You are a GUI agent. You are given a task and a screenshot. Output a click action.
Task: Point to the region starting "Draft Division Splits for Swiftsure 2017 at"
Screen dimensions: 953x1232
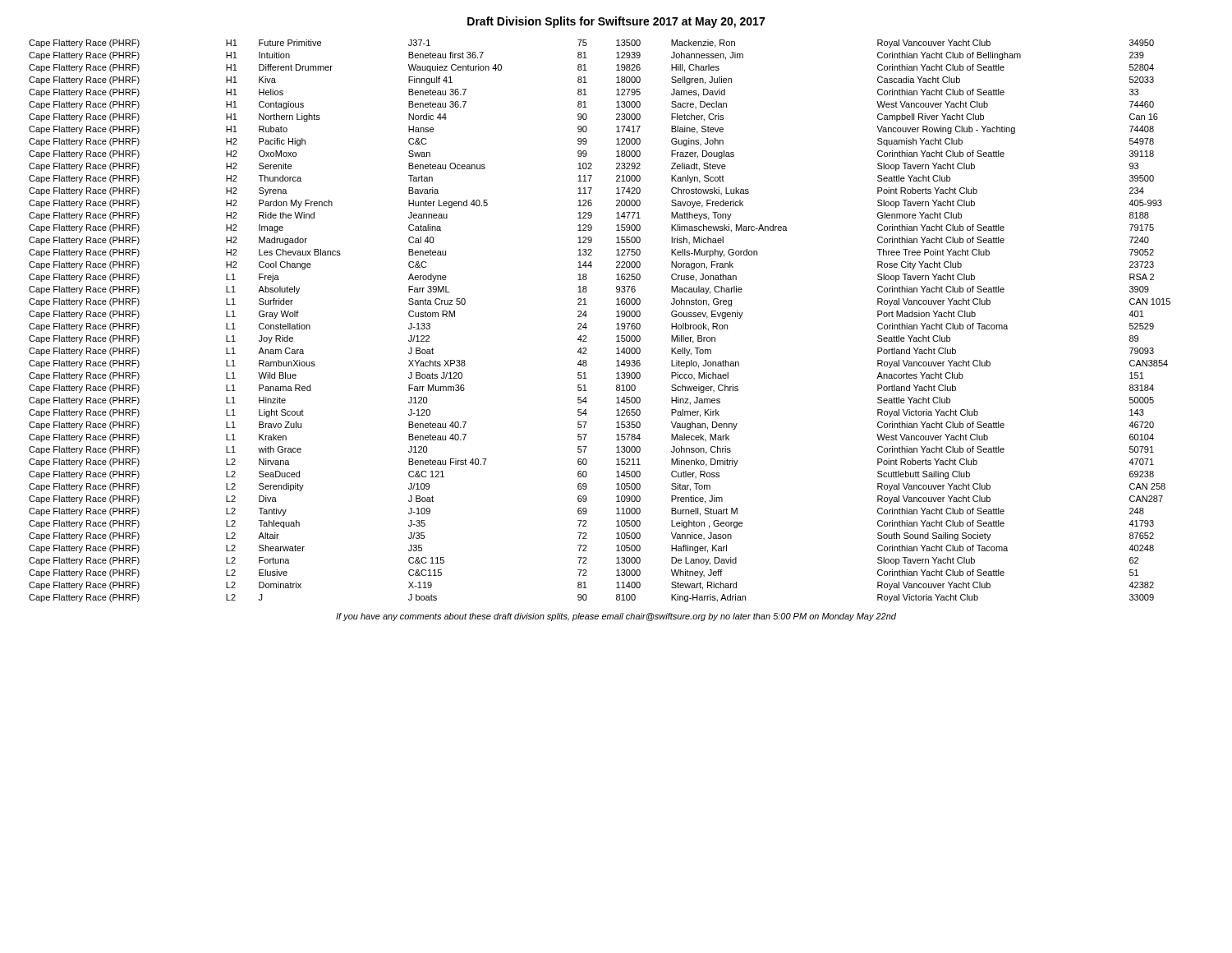point(616,21)
